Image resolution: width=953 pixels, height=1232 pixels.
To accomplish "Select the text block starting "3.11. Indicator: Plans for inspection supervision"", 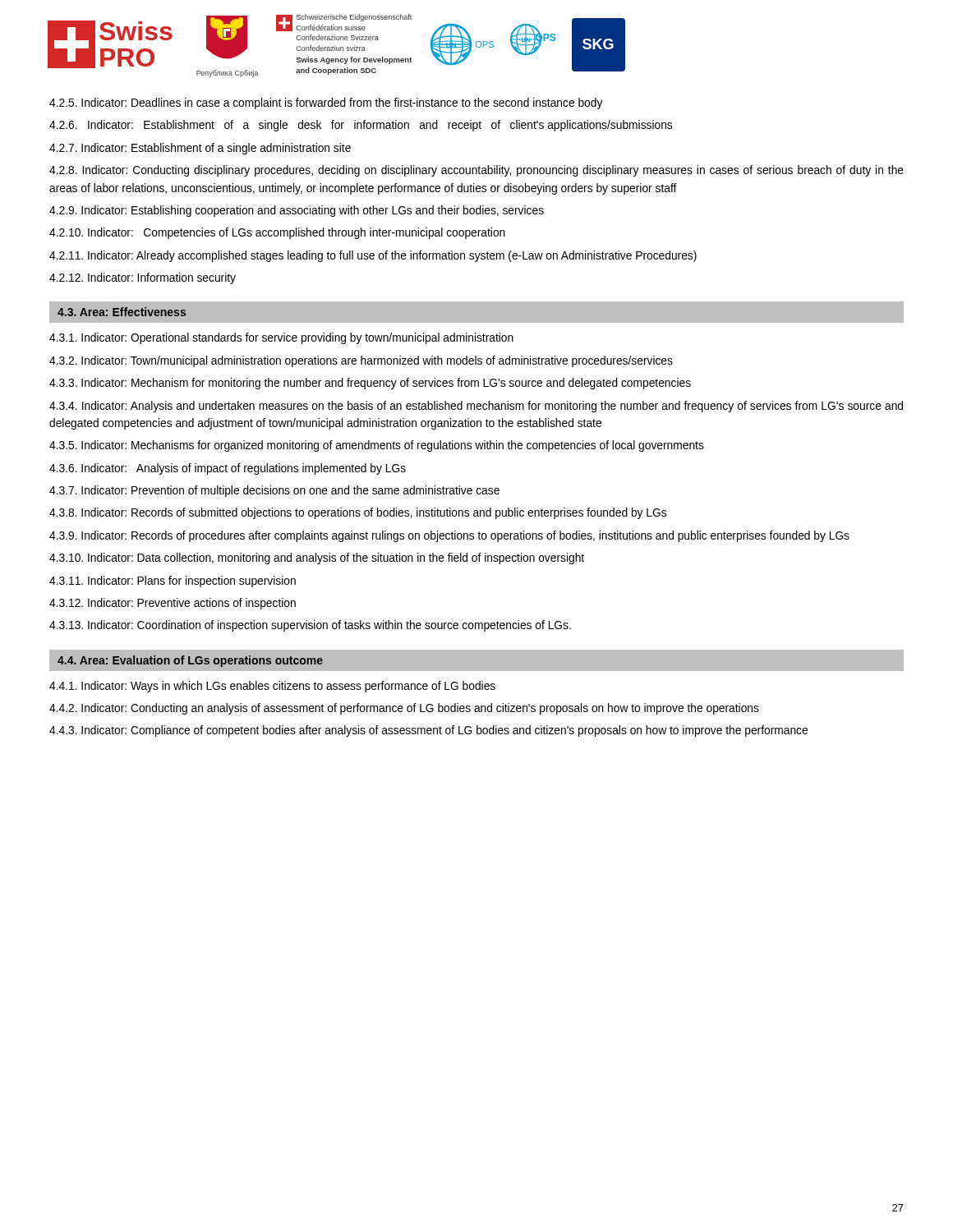I will [x=173, y=581].
